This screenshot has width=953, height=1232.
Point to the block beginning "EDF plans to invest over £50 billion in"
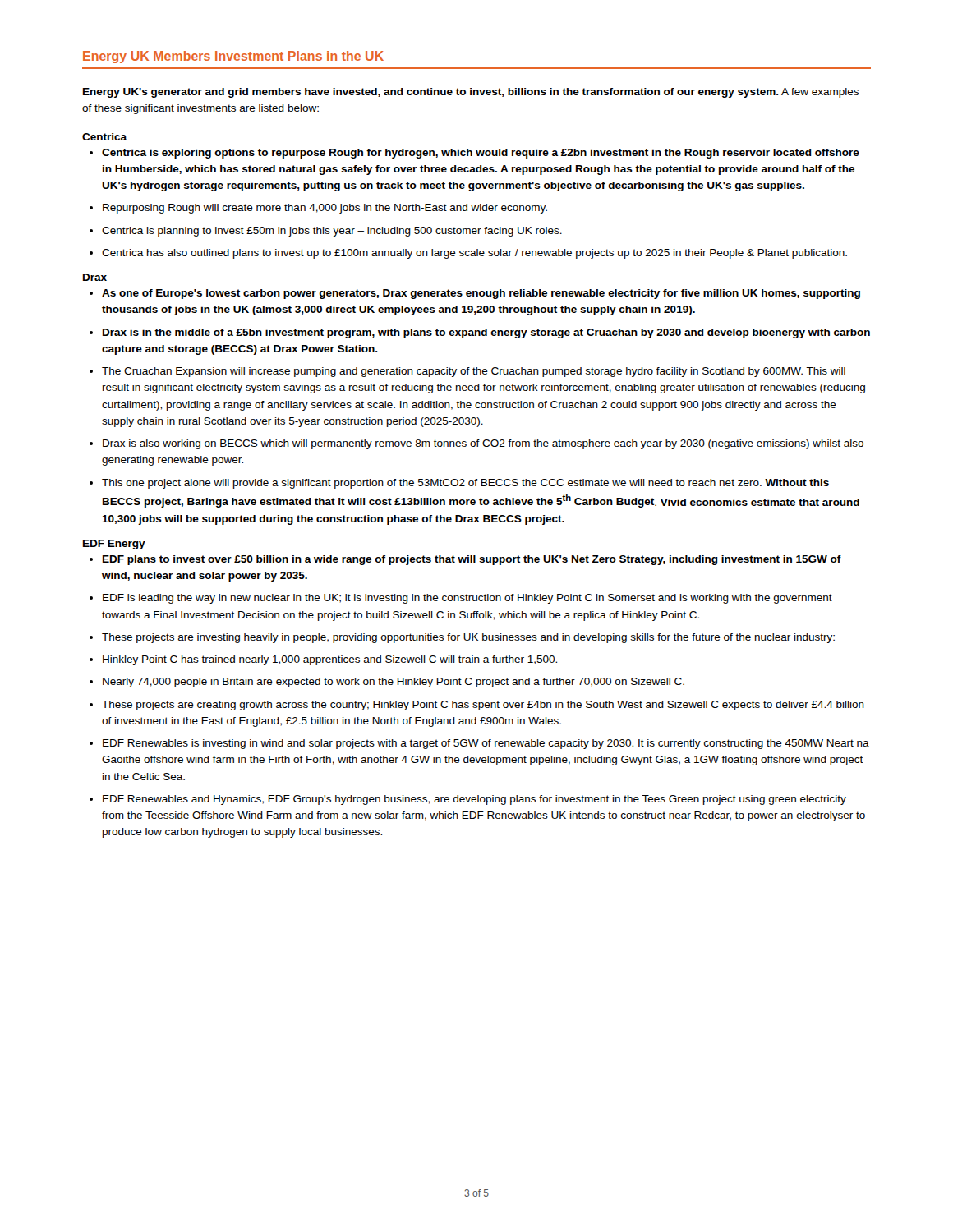point(471,567)
